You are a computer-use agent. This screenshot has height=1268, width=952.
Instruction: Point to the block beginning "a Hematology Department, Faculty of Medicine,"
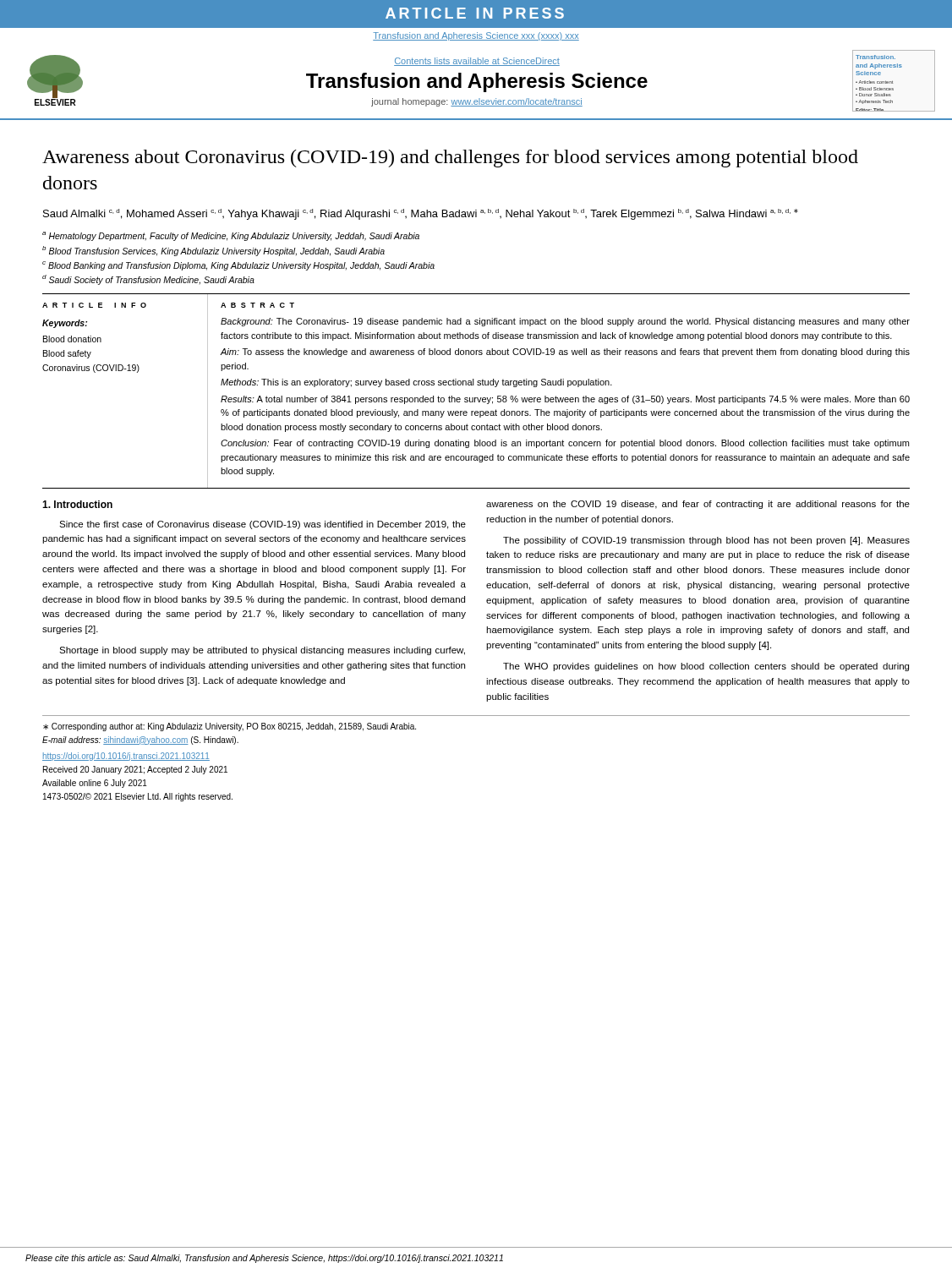(x=238, y=257)
